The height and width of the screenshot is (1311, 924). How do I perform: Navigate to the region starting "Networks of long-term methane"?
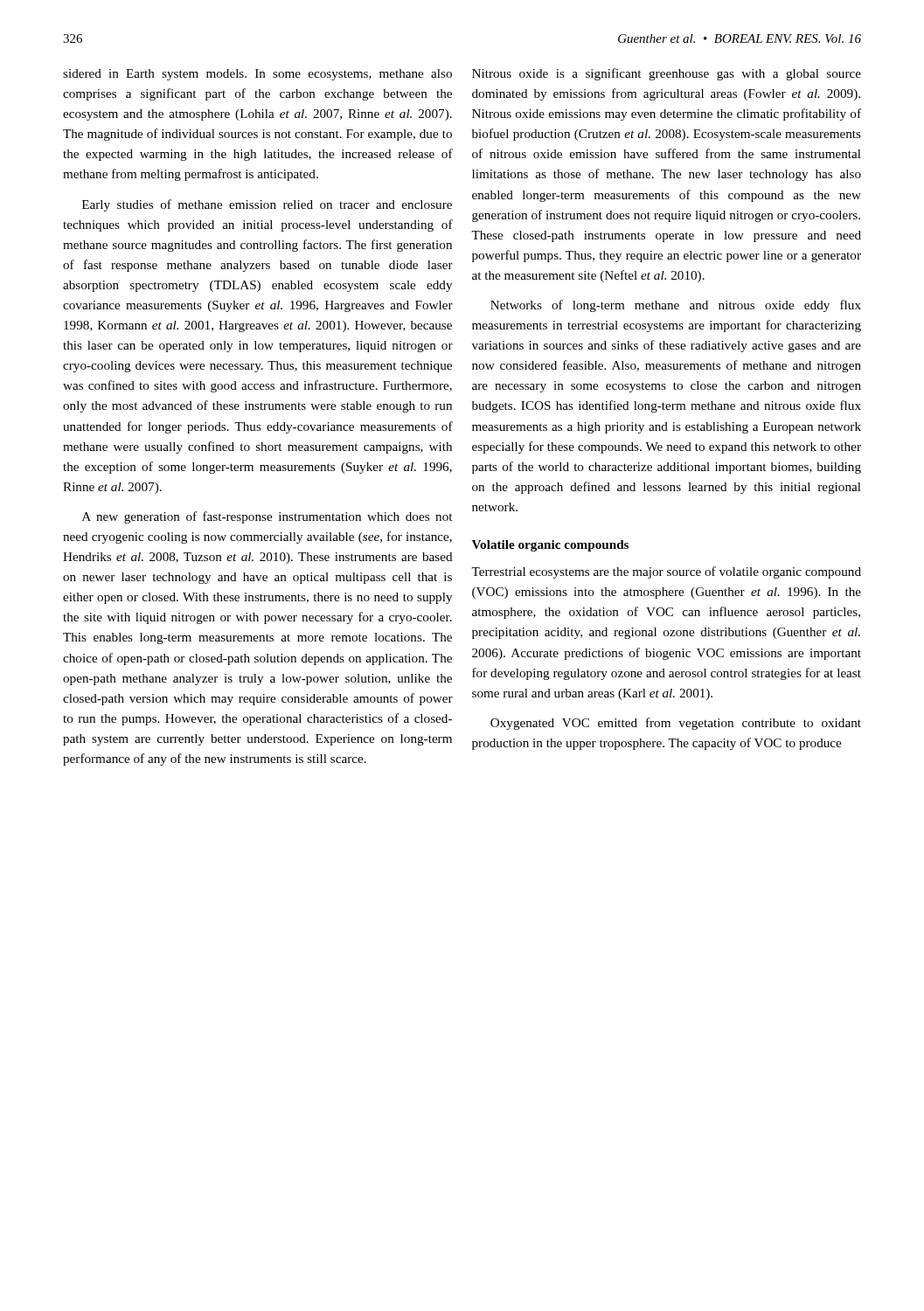(666, 405)
